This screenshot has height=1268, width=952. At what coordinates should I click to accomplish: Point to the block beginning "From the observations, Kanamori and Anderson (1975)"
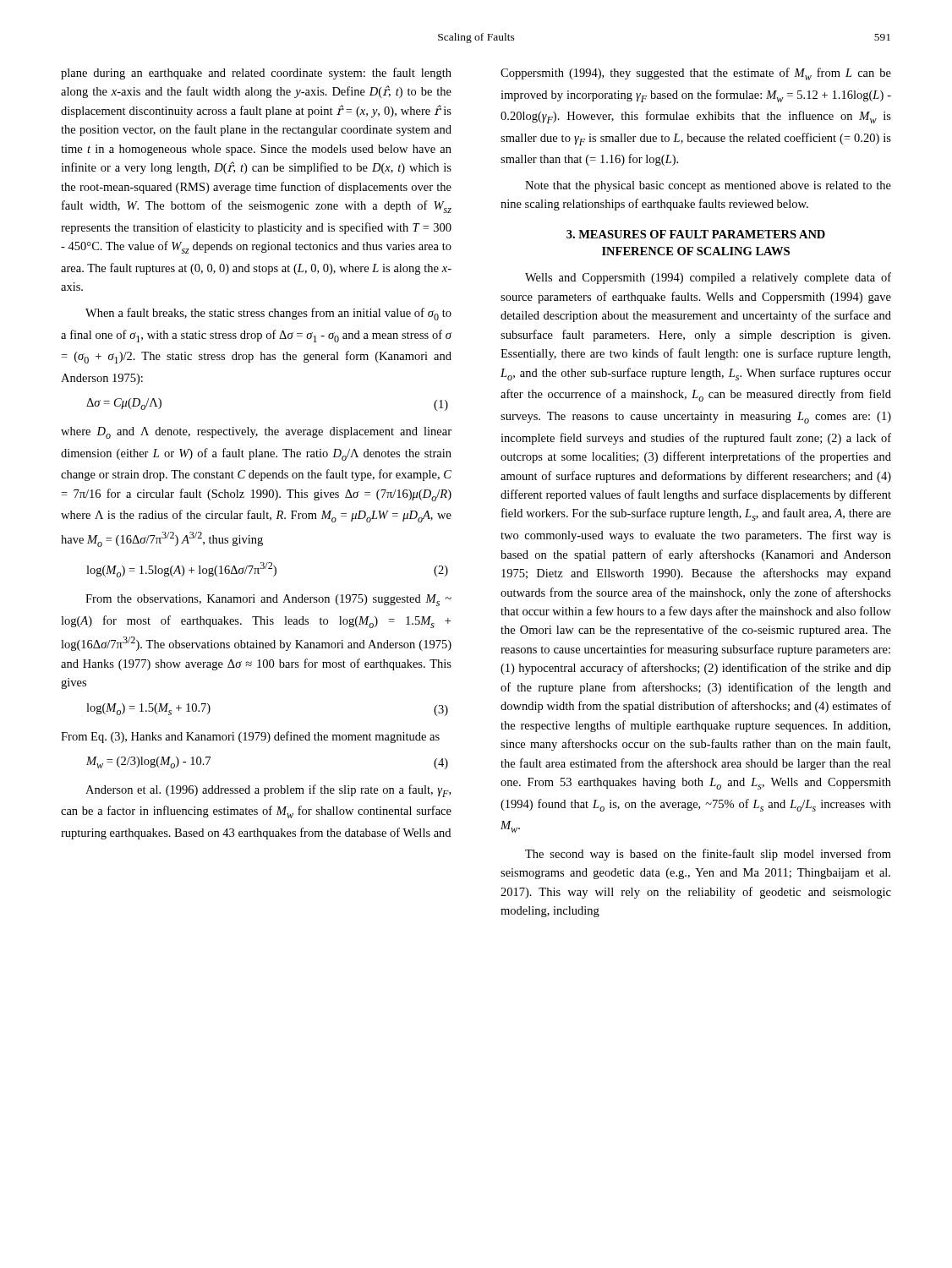(256, 641)
